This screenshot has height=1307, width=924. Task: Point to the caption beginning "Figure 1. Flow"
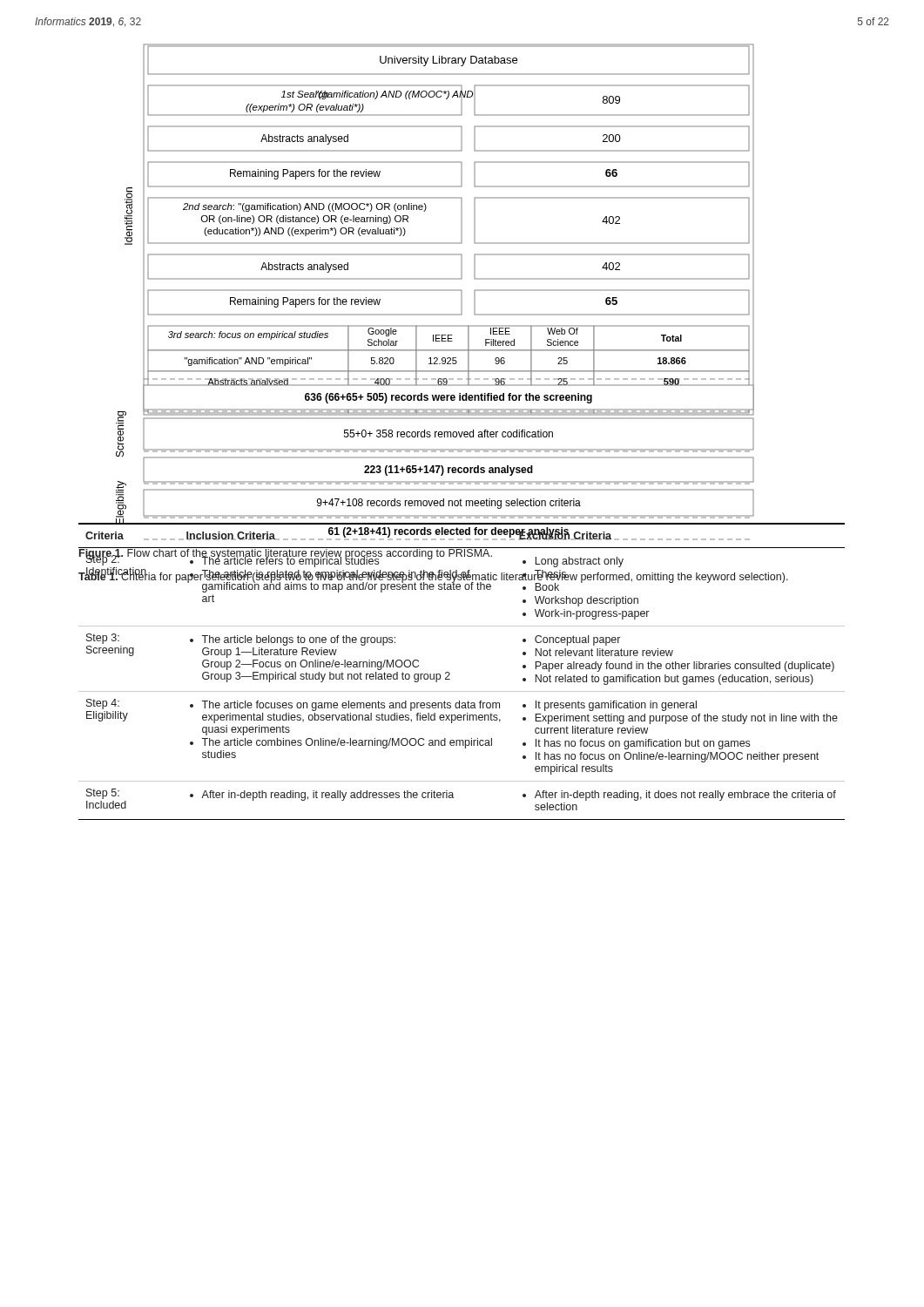pyautogui.click(x=286, y=553)
